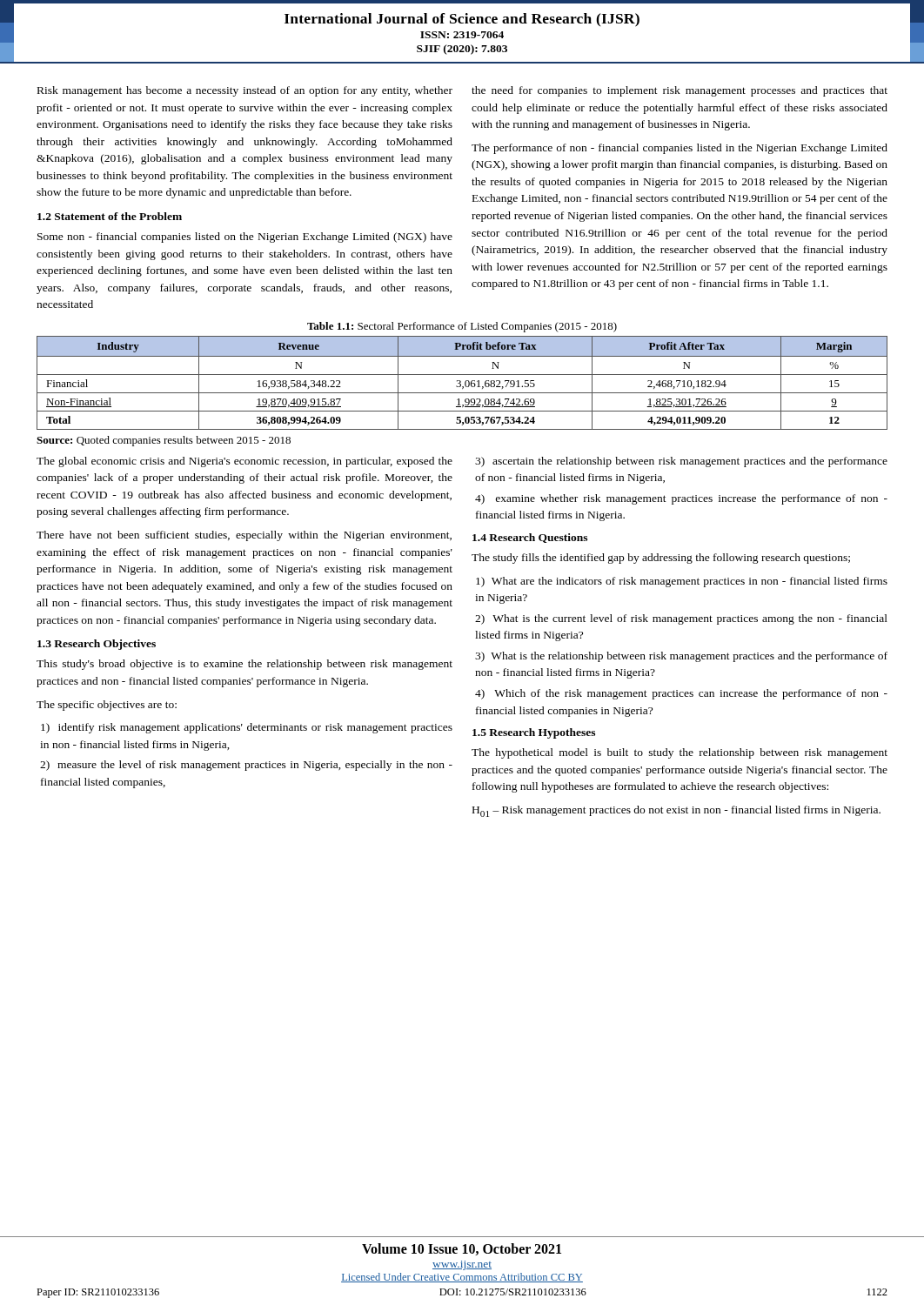Viewport: 924px width, 1305px height.
Task: Navigate to the region starting "The hypothetical model"
Action: coord(680,769)
